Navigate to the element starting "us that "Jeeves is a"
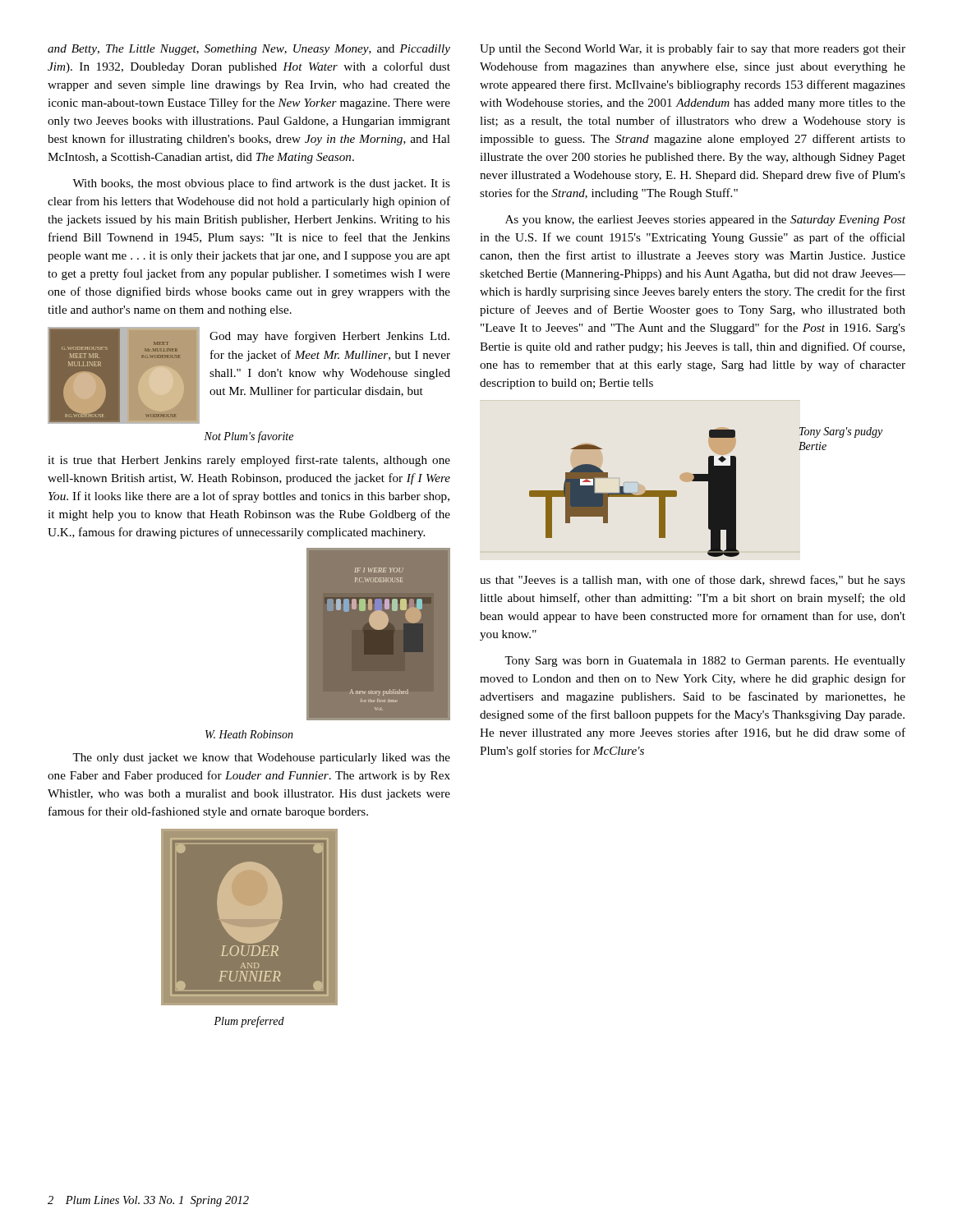This screenshot has height=1232, width=953. click(693, 607)
